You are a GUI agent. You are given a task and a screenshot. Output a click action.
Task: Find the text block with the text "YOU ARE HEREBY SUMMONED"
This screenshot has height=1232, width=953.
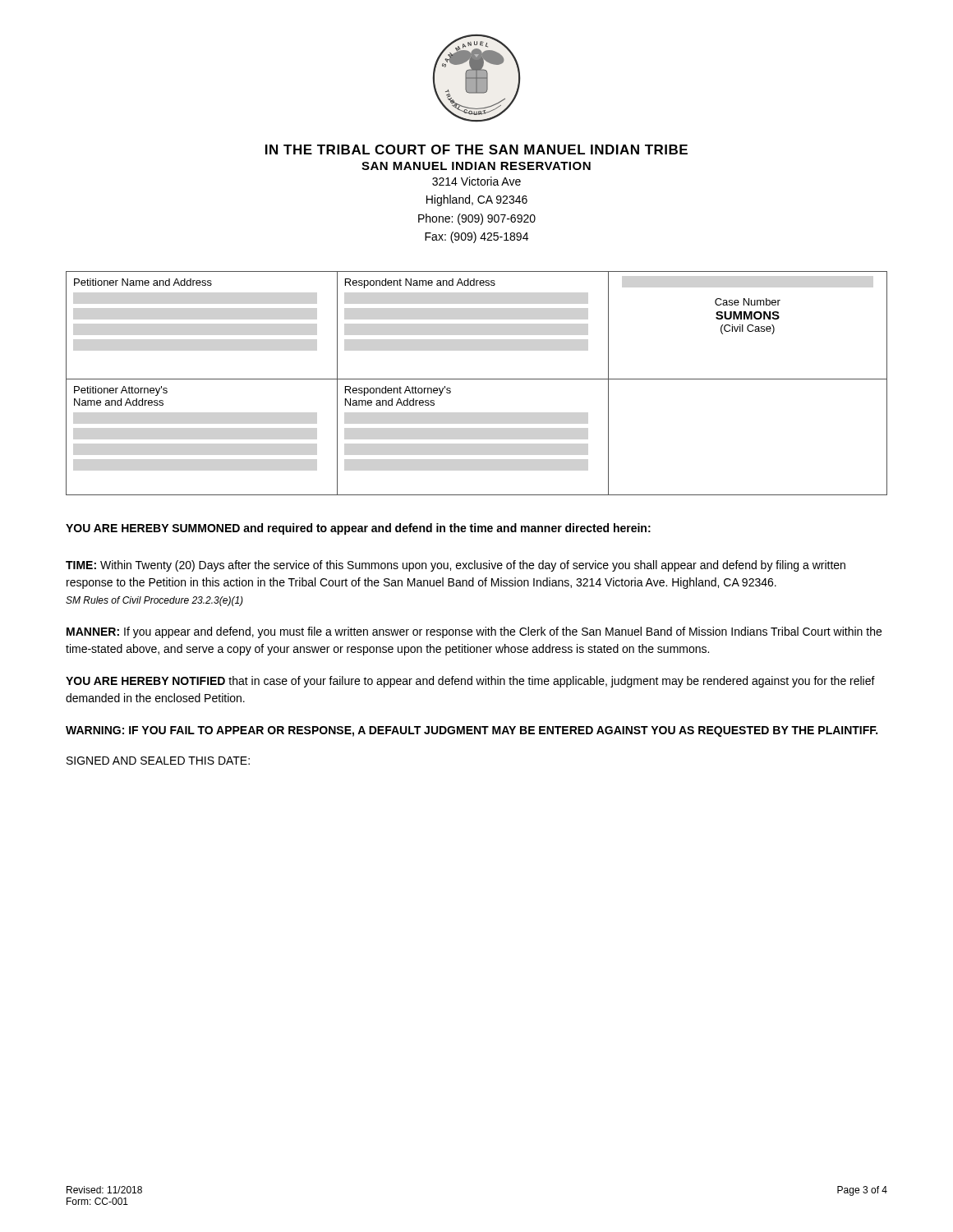click(x=358, y=528)
